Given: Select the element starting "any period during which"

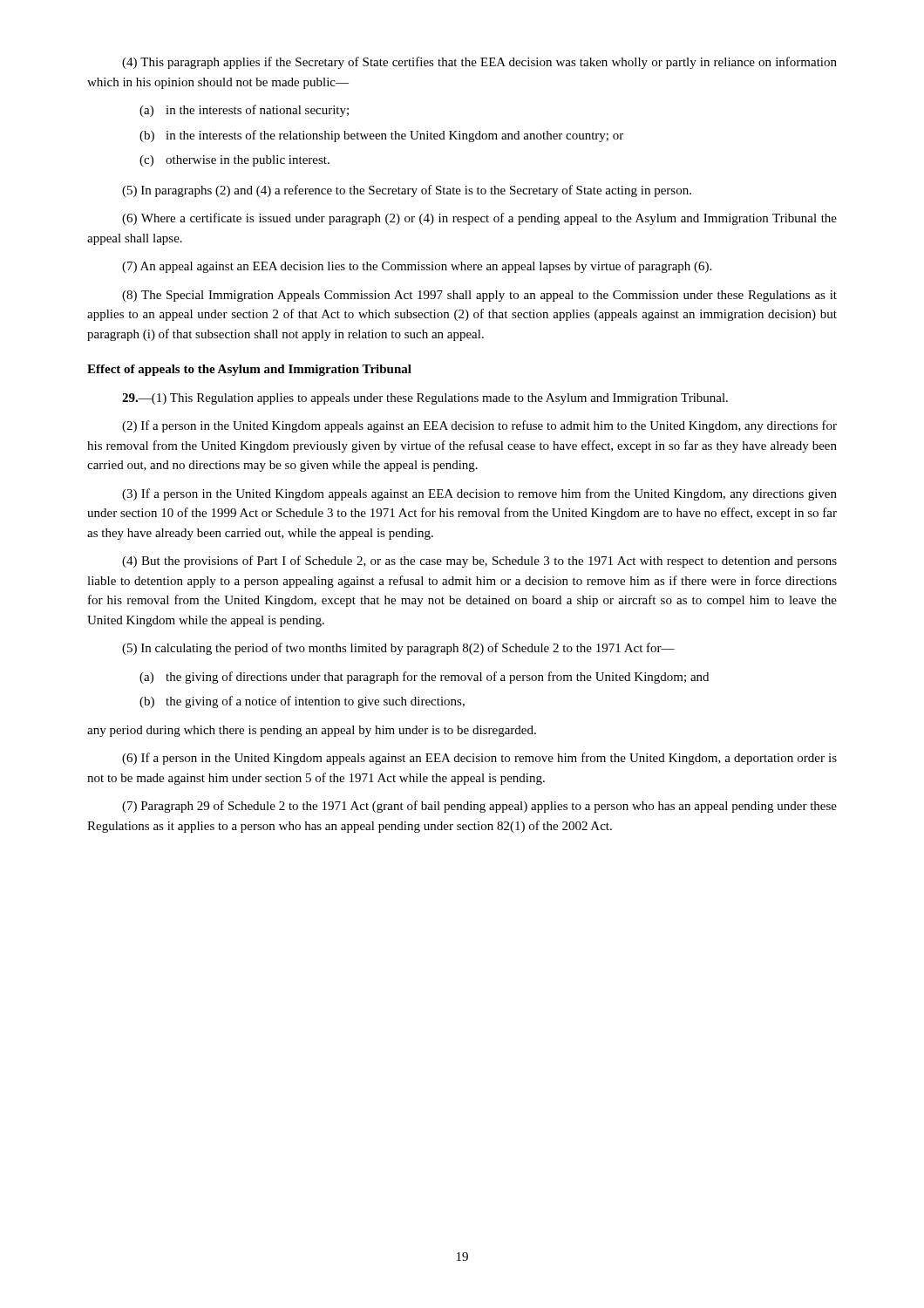Looking at the screenshot, I should click(462, 730).
